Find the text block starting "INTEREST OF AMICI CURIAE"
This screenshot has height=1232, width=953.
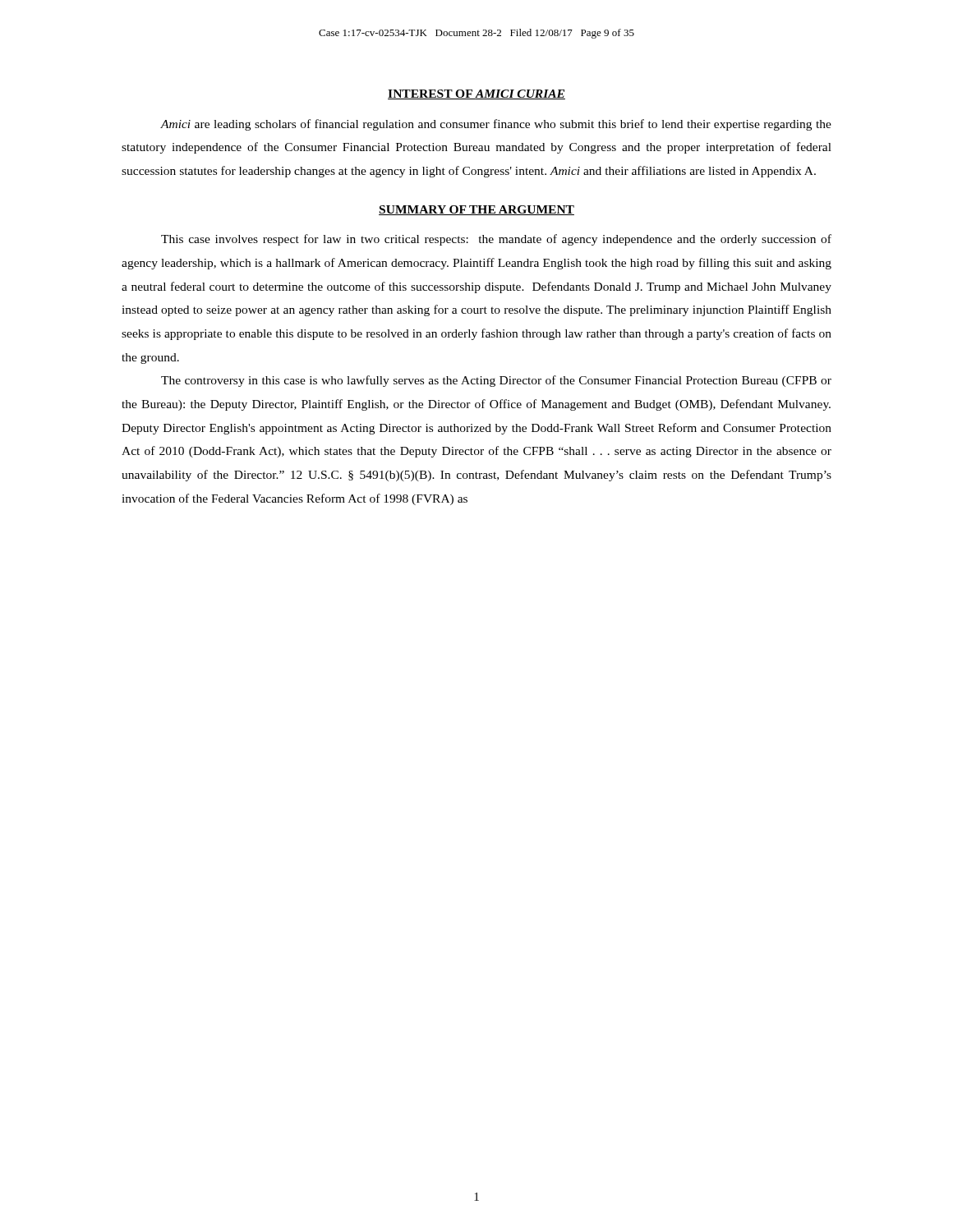point(476,93)
